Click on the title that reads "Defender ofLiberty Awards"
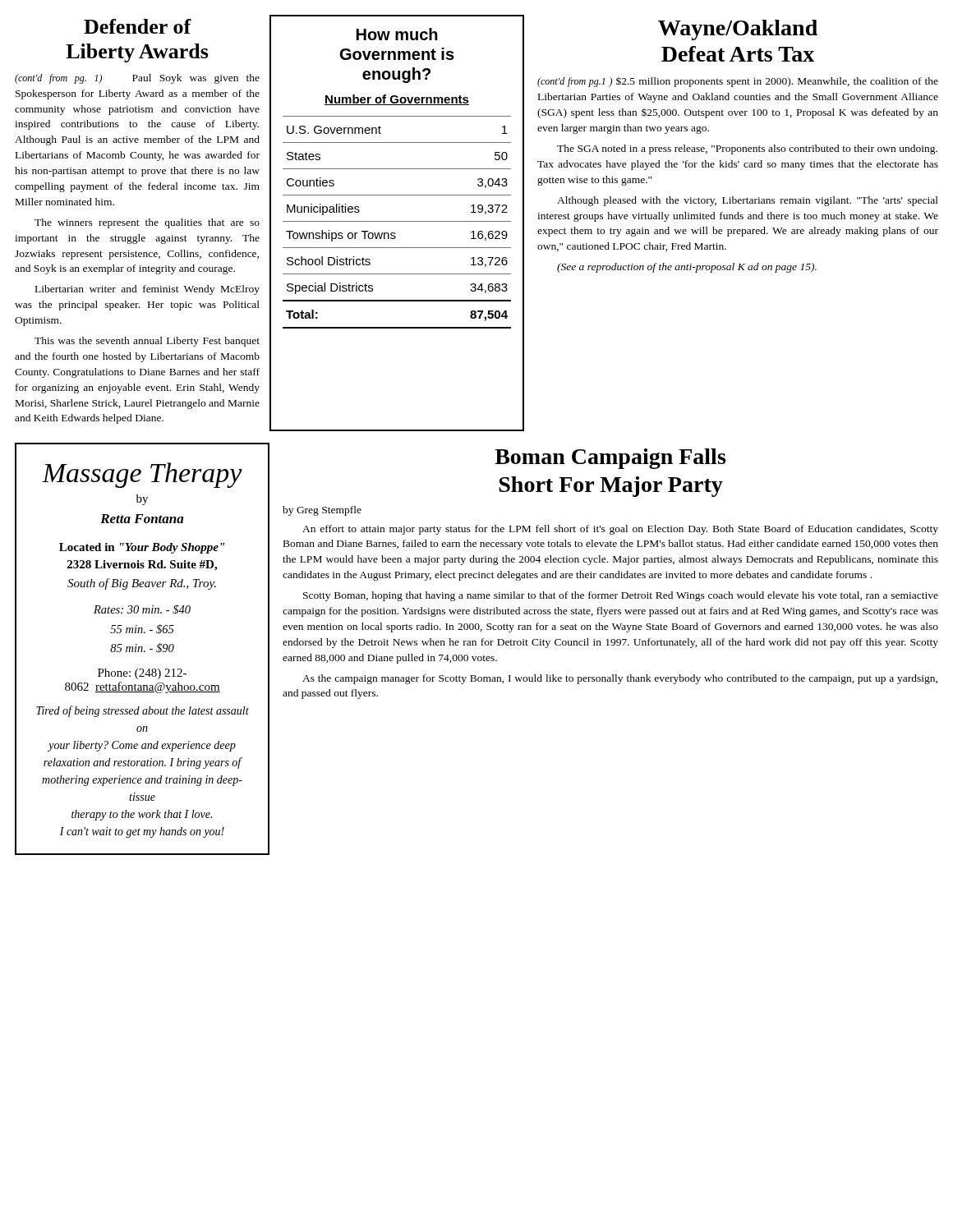 (137, 39)
